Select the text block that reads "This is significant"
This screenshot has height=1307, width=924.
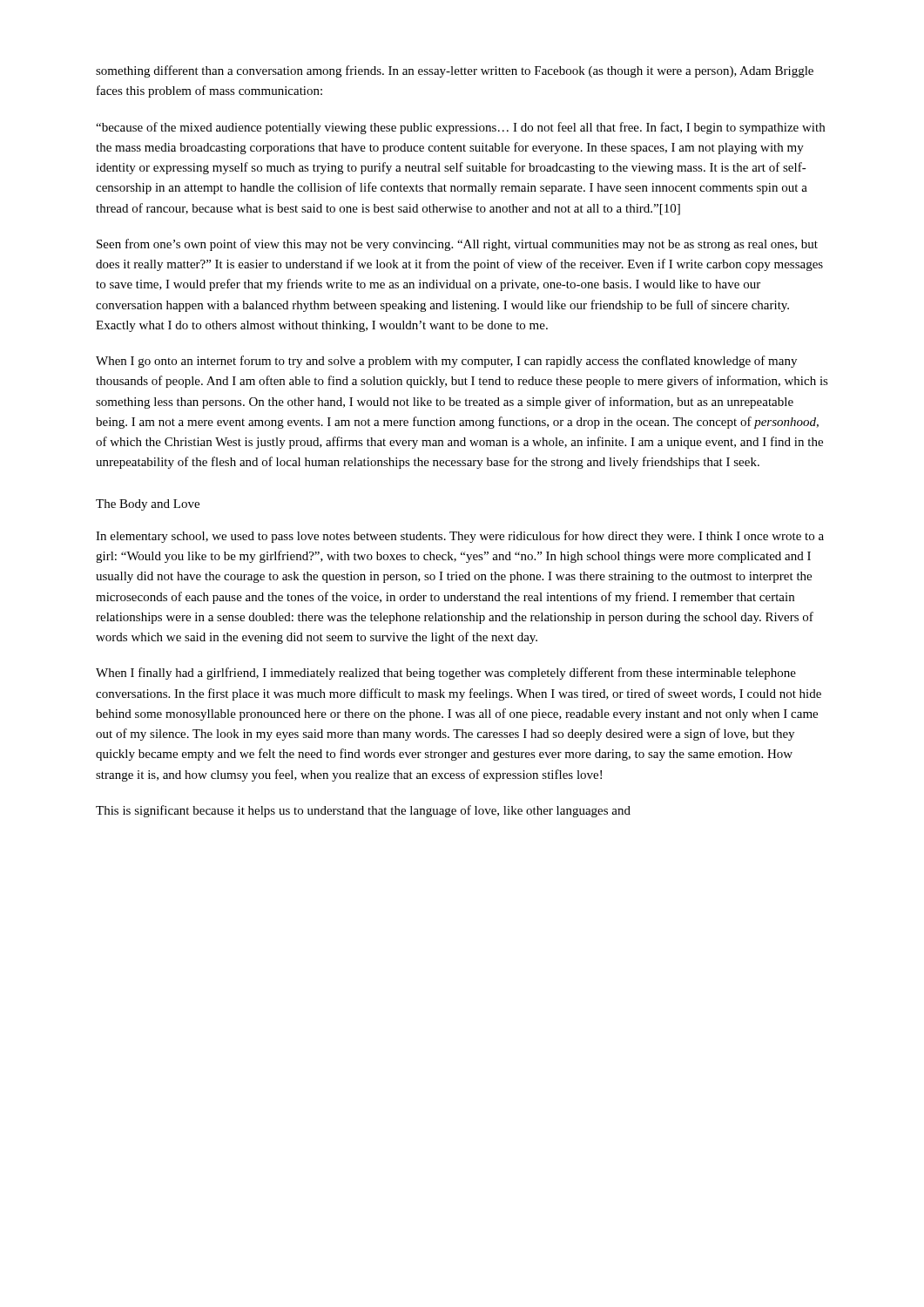(x=363, y=810)
